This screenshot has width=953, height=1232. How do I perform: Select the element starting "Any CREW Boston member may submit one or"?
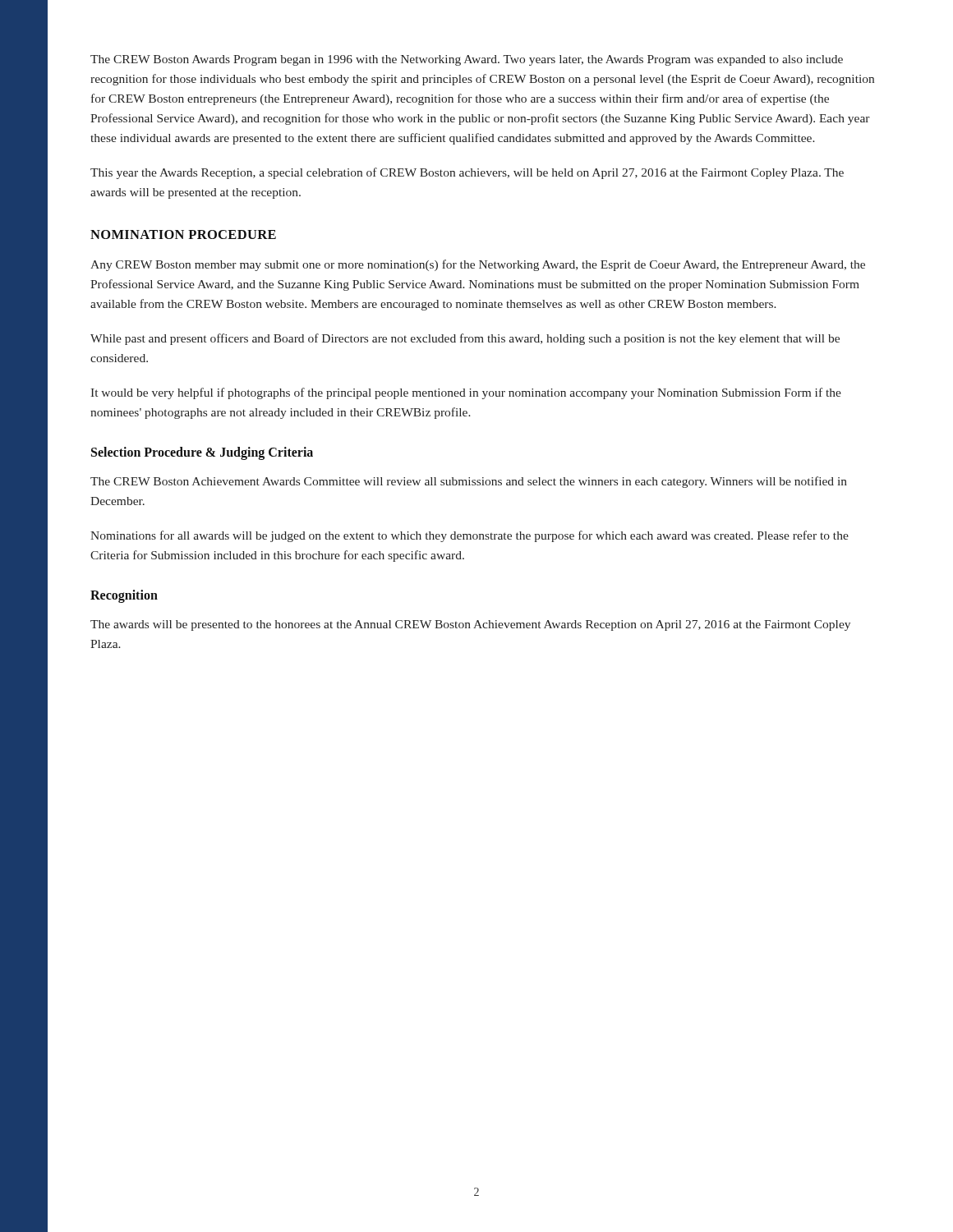pyautogui.click(x=478, y=284)
